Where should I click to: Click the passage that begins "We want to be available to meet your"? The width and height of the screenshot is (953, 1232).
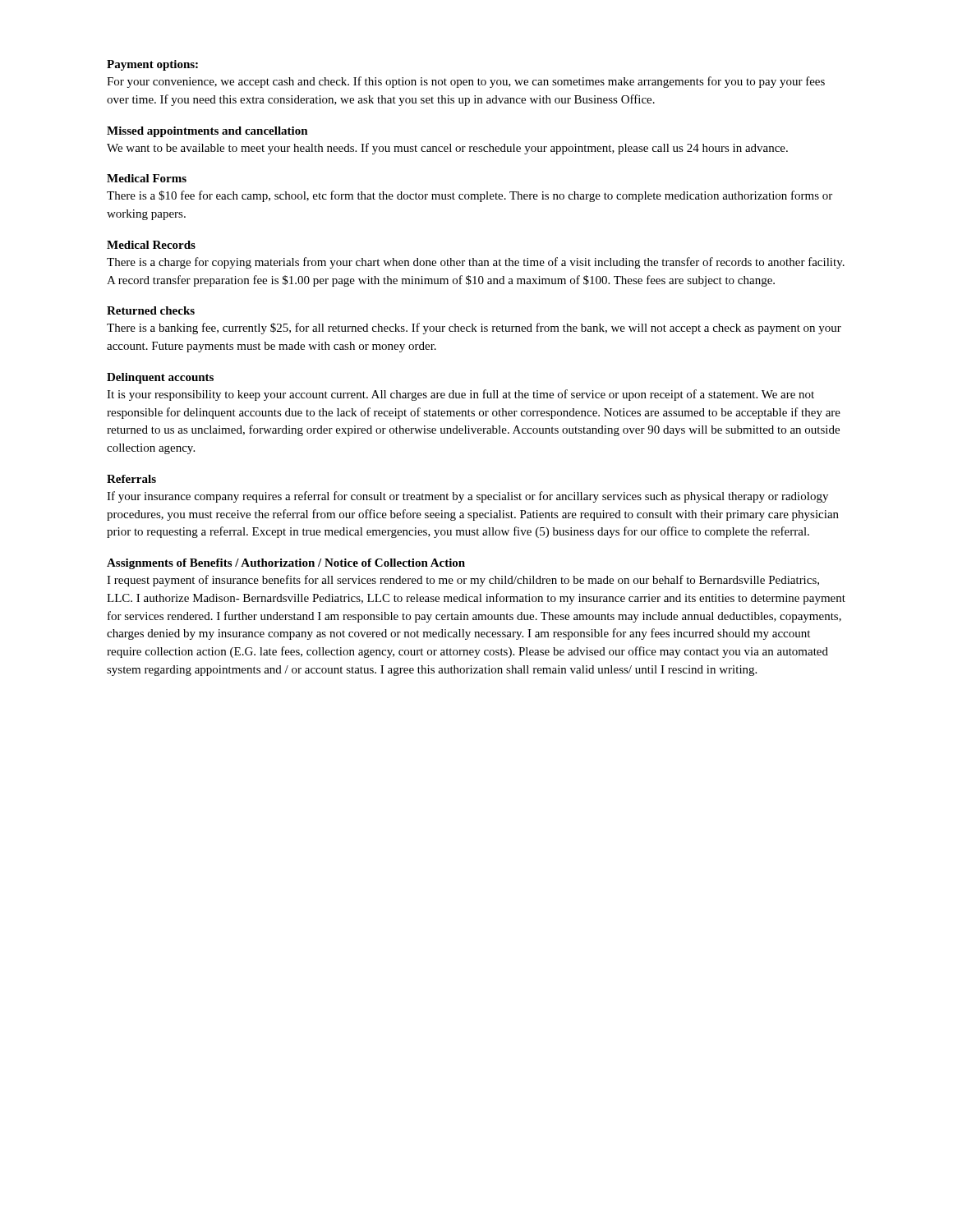pyautogui.click(x=476, y=148)
